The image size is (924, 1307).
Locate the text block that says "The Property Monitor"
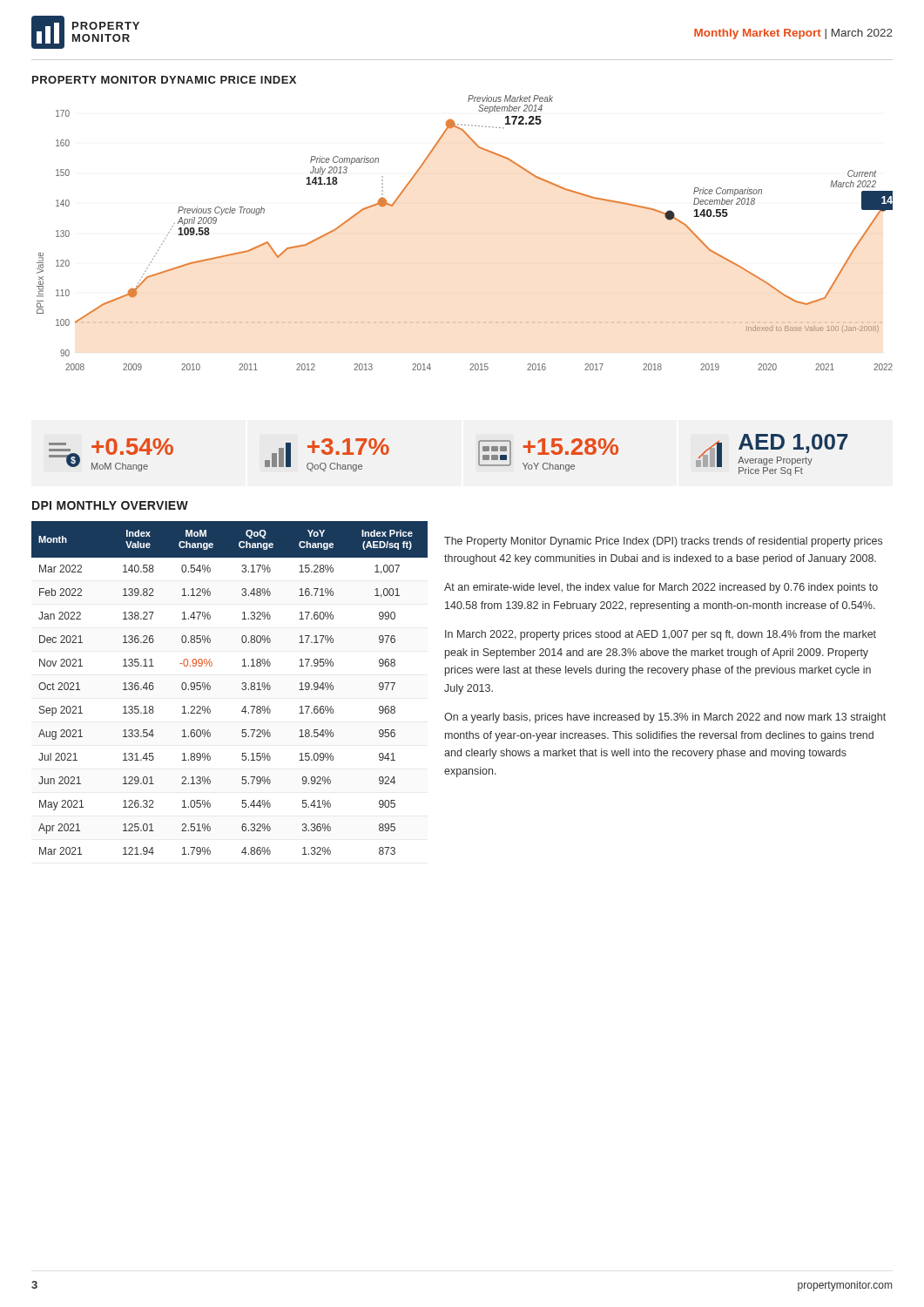tap(668, 656)
